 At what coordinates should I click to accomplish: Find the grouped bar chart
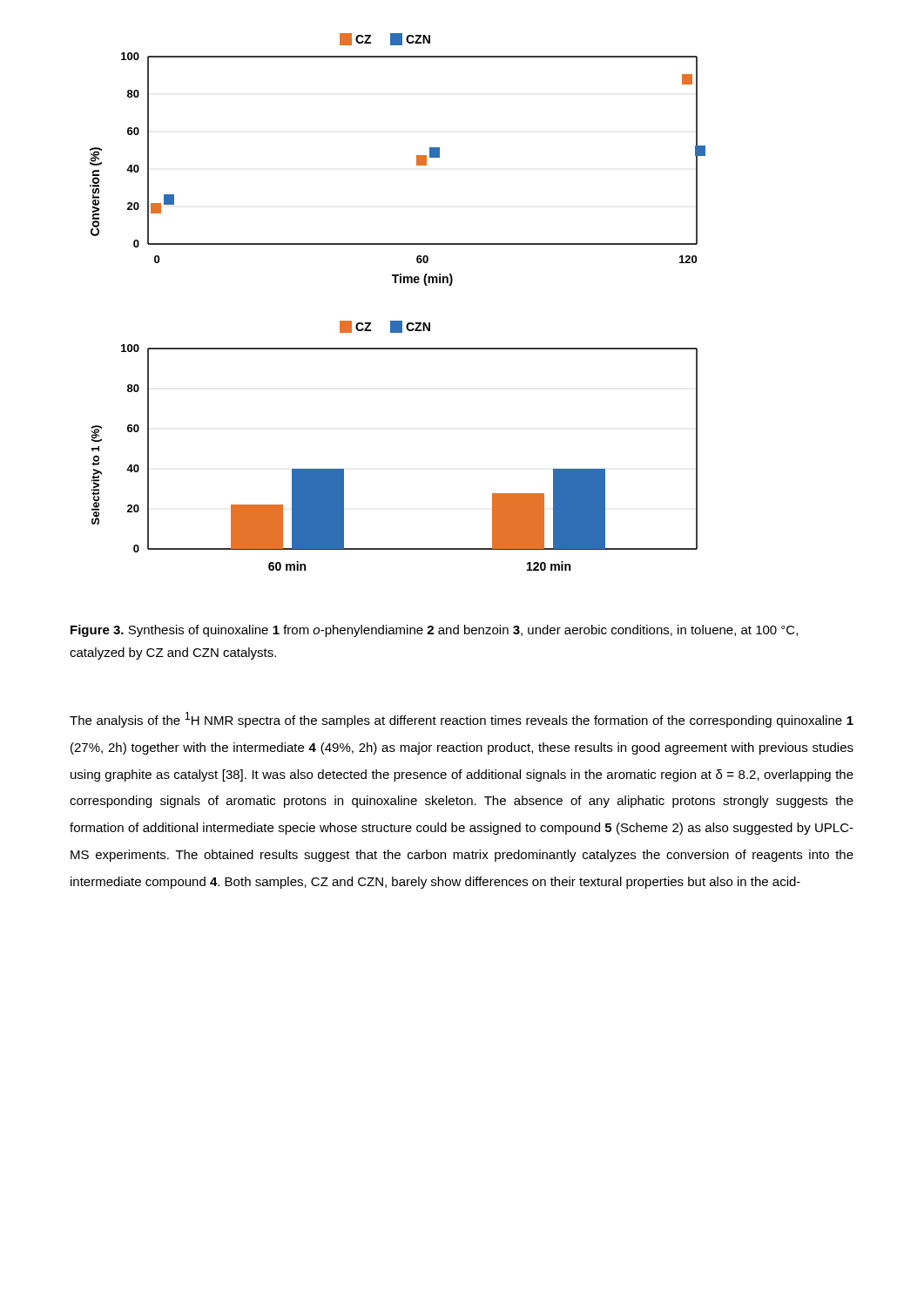pos(427,457)
